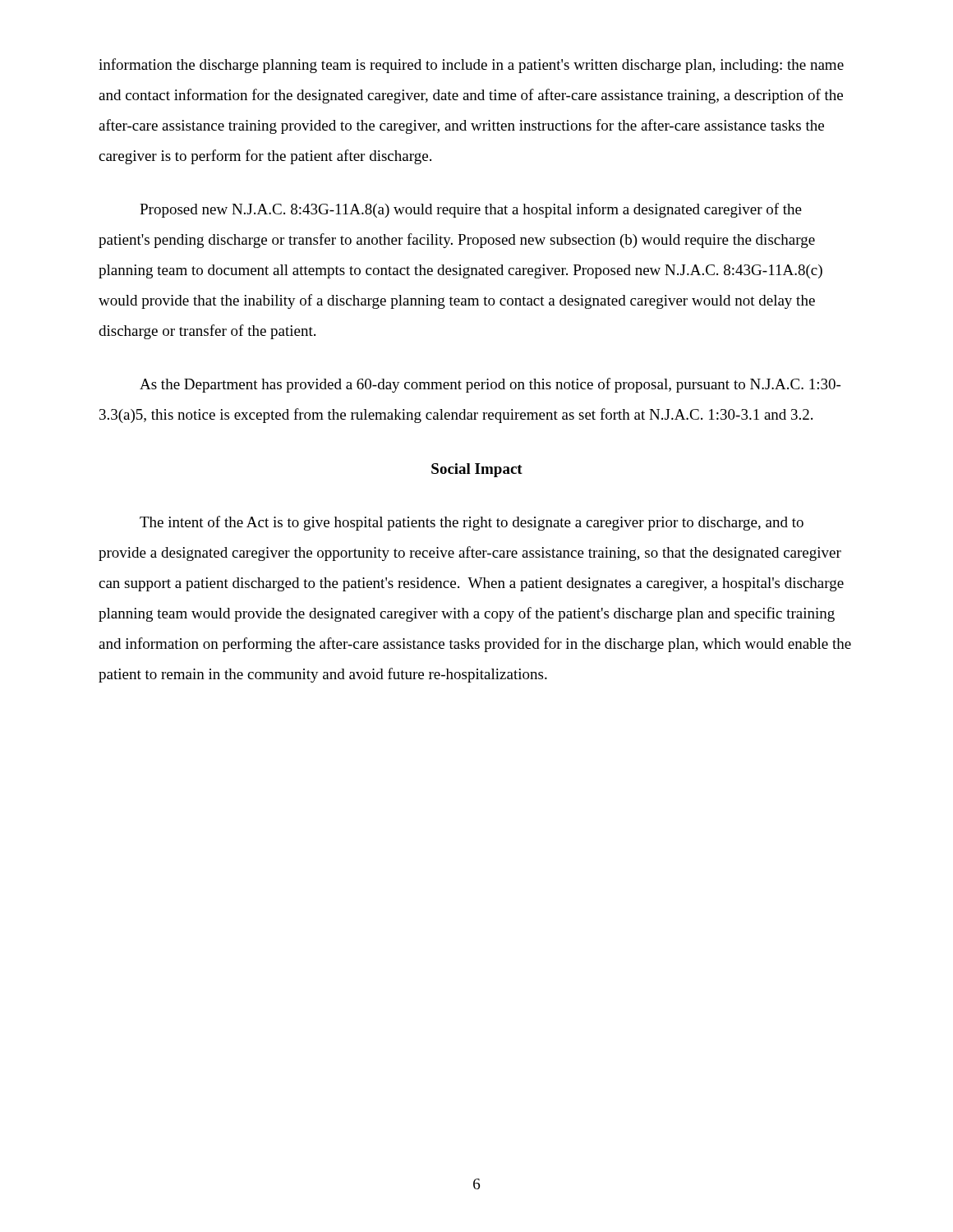Point to the block beginning "information the discharge planning team is"
The height and width of the screenshot is (1232, 953).
pyautogui.click(x=471, y=110)
